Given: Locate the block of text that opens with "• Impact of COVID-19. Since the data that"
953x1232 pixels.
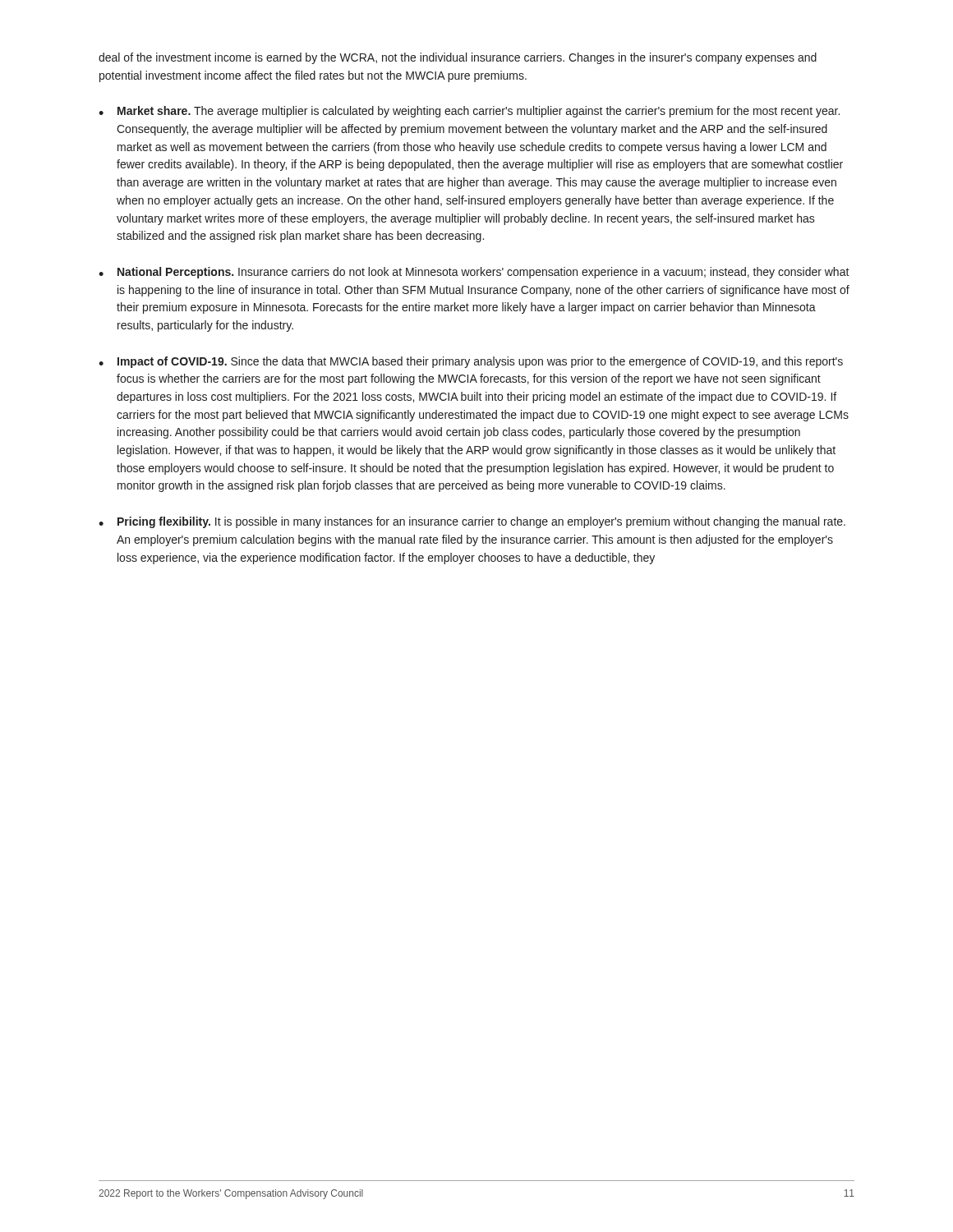Looking at the screenshot, I should click(x=476, y=424).
